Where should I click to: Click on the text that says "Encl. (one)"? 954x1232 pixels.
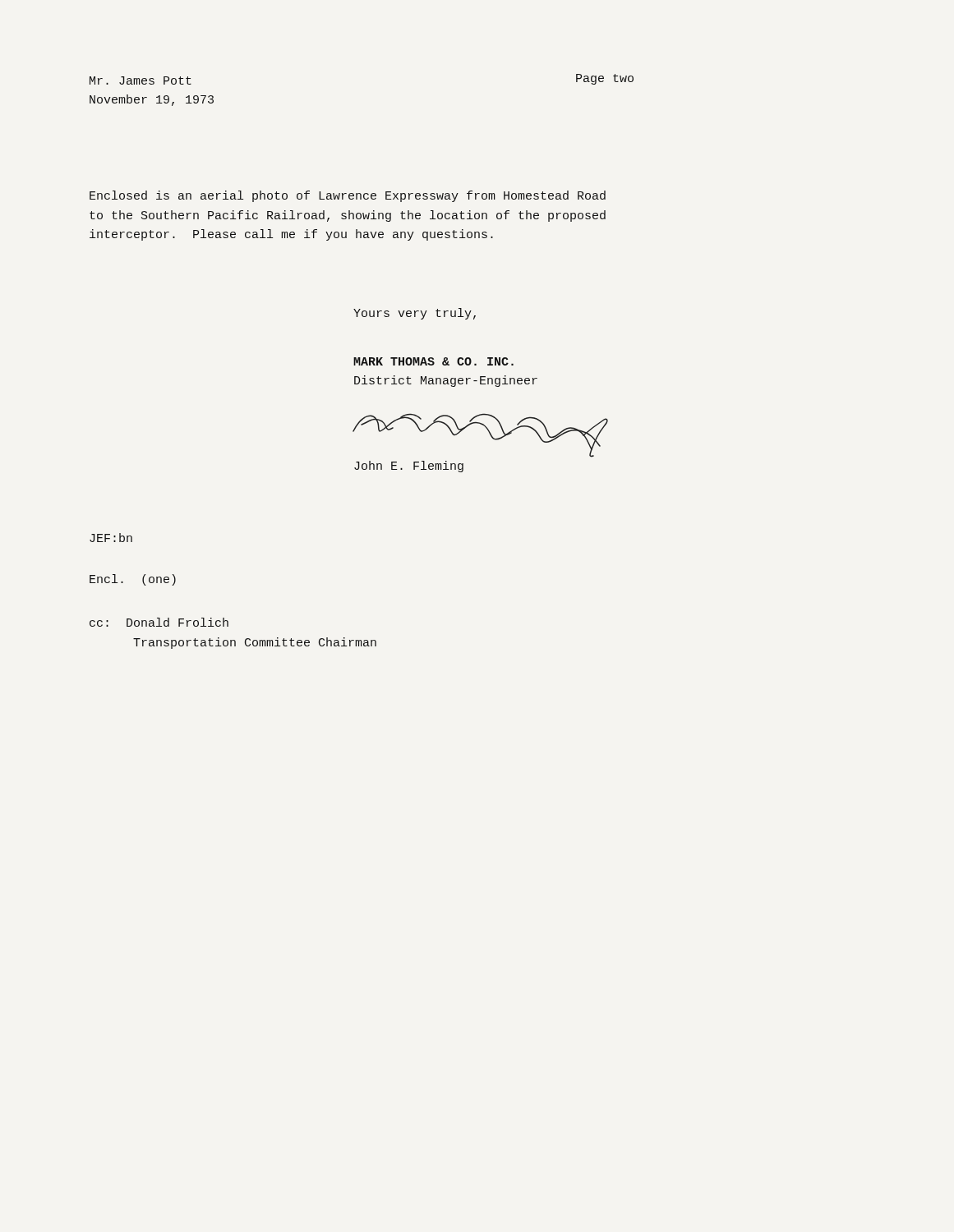pyautogui.click(x=133, y=580)
